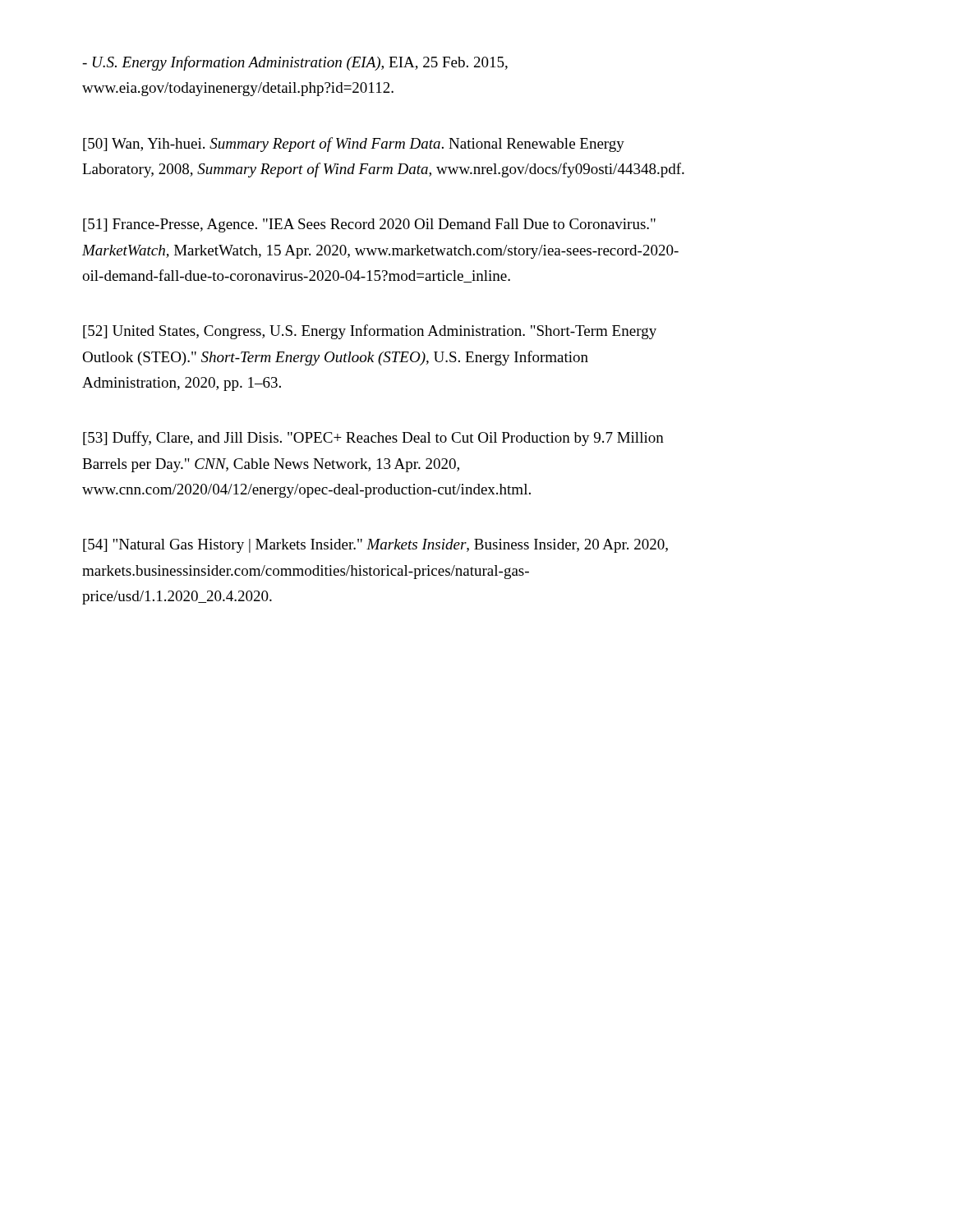Click on the list item containing "[53] Duffy, Clare, and Jill Disis."

coord(373,439)
